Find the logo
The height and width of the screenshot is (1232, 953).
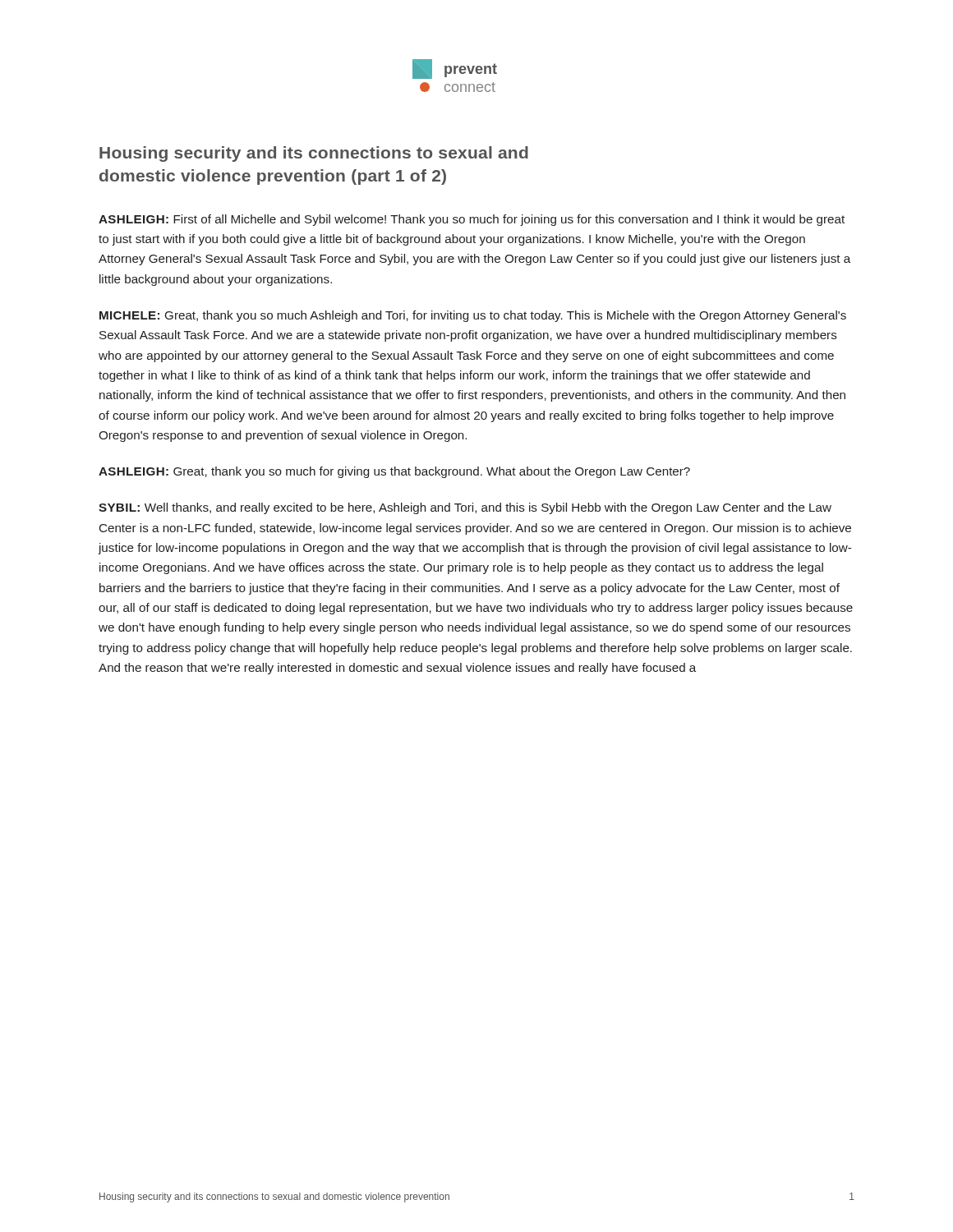(x=476, y=81)
